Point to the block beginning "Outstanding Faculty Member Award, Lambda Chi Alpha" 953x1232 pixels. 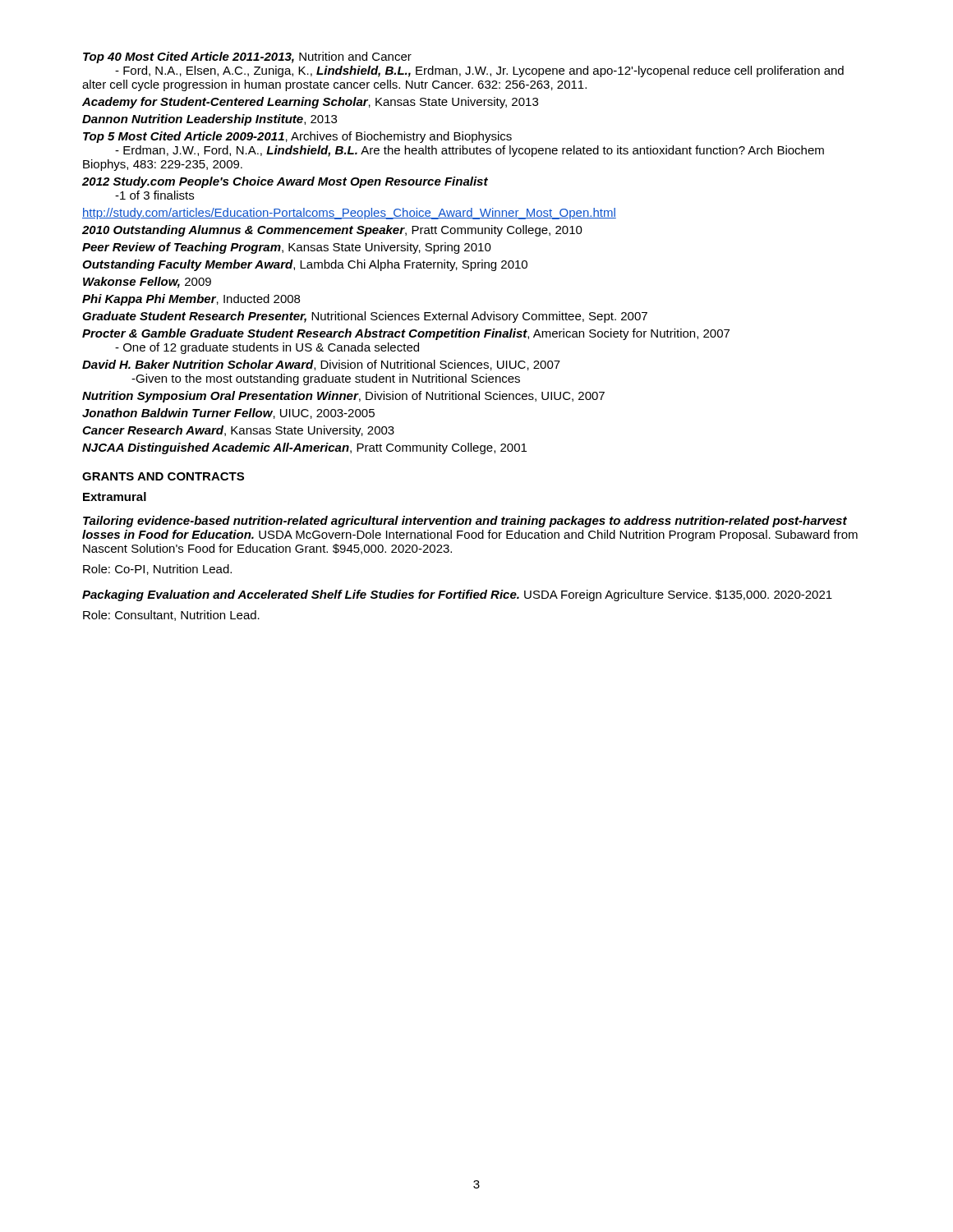305,264
